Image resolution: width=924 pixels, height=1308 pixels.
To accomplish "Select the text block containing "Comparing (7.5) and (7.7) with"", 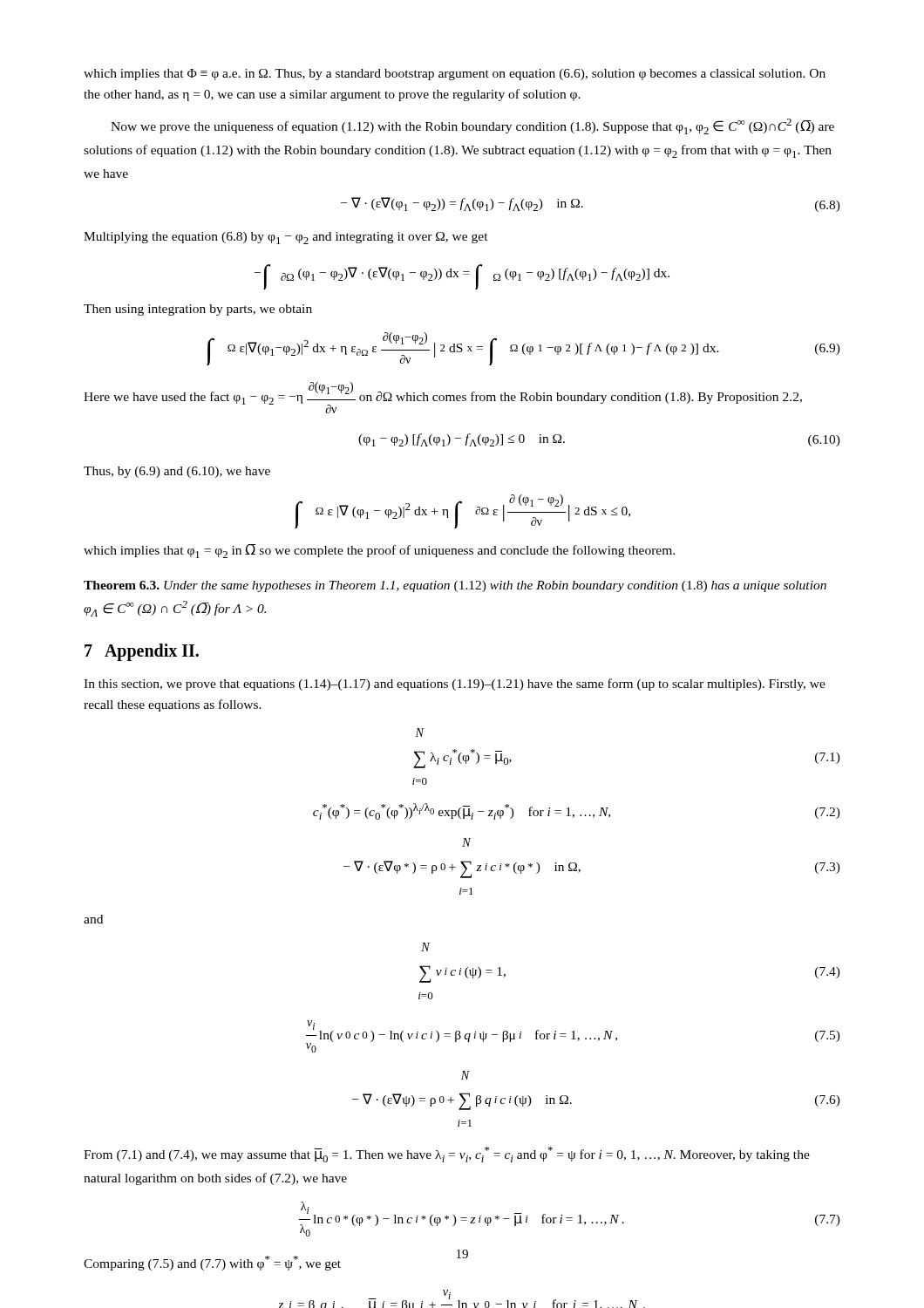I will 462,1262.
